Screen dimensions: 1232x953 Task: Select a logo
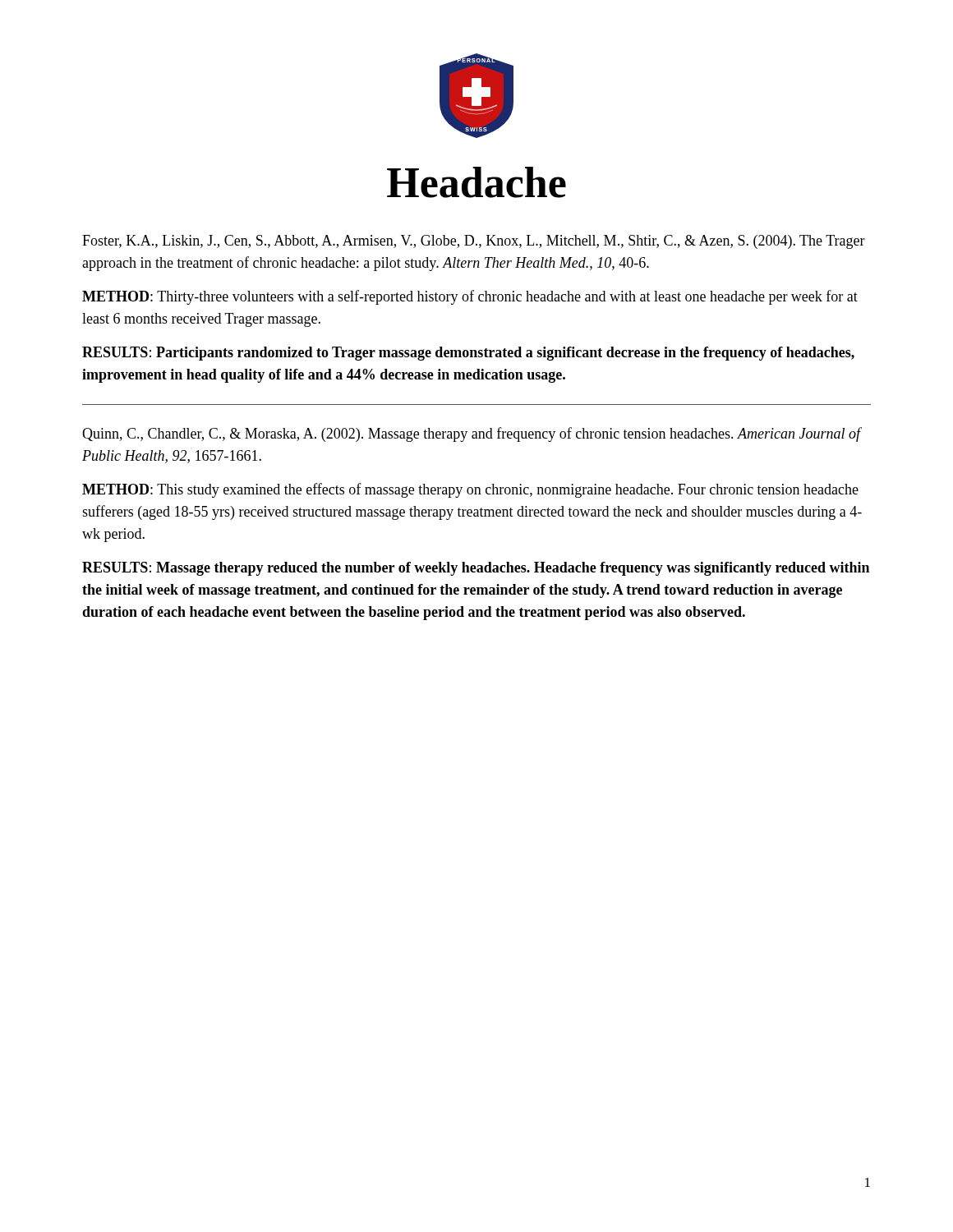(476, 97)
